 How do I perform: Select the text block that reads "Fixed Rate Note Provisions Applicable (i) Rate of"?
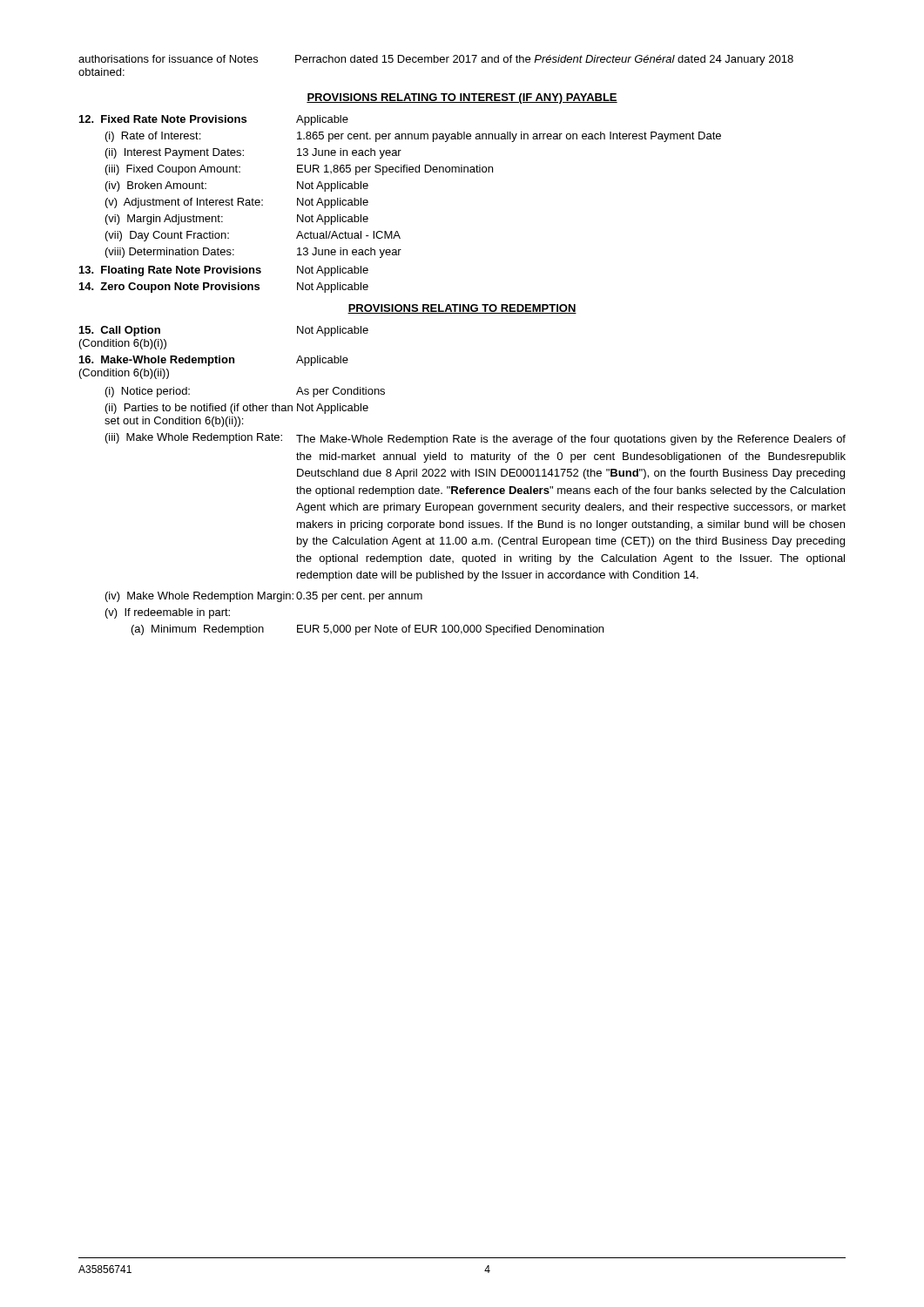(x=214, y=120)
